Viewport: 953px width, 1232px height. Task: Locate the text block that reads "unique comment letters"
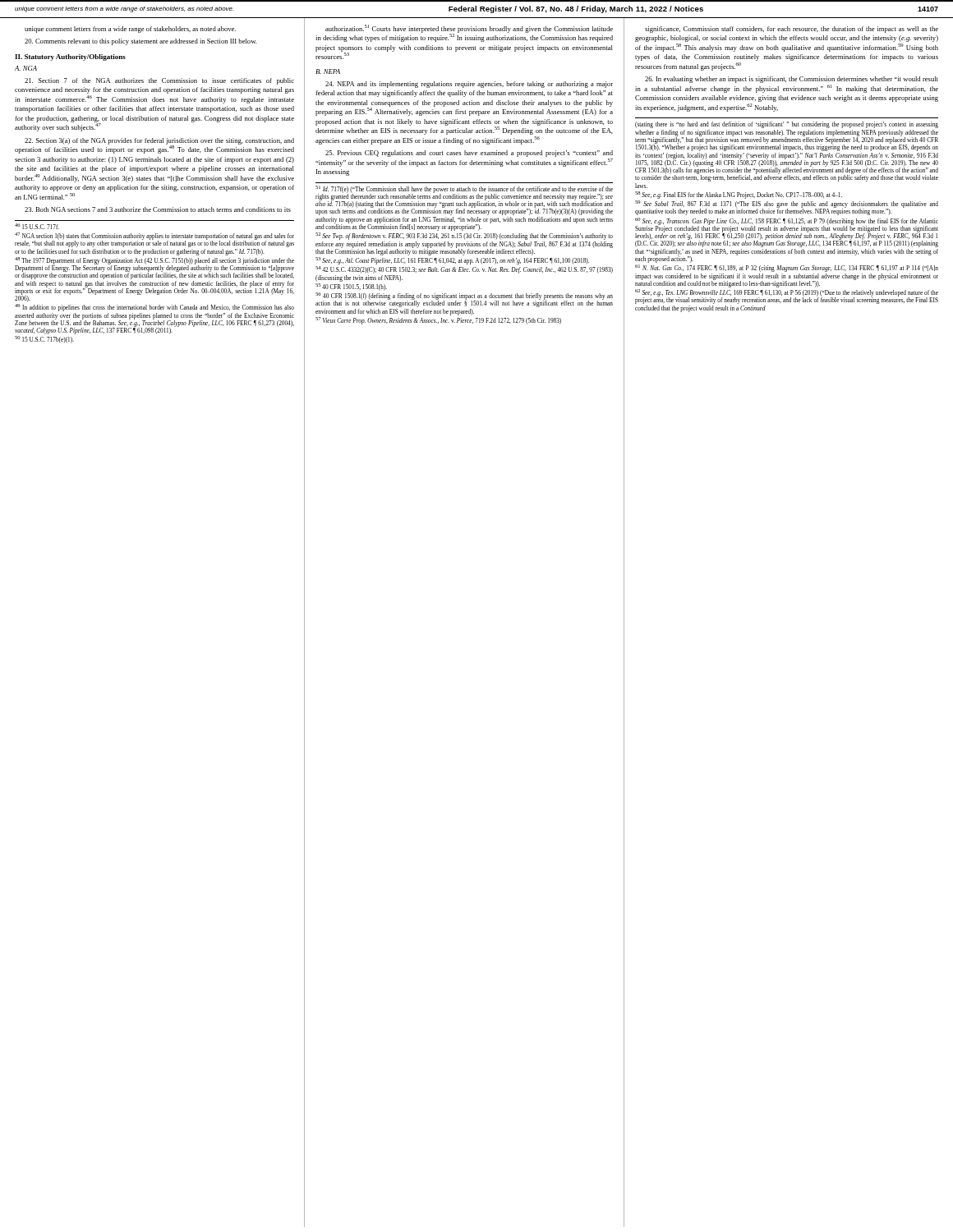154,36
